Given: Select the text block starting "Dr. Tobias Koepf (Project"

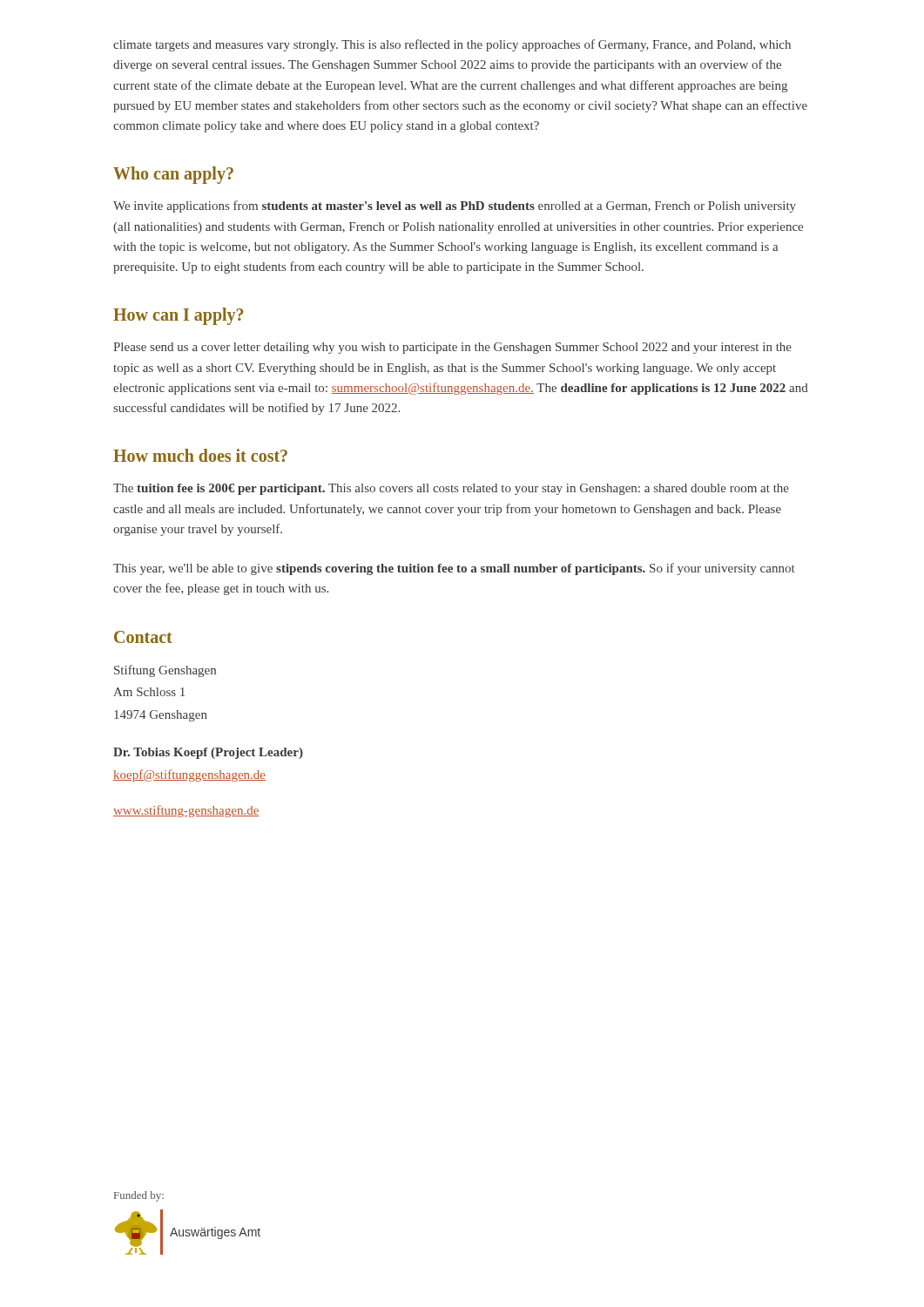Looking at the screenshot, I should click(x=208, y=763).
